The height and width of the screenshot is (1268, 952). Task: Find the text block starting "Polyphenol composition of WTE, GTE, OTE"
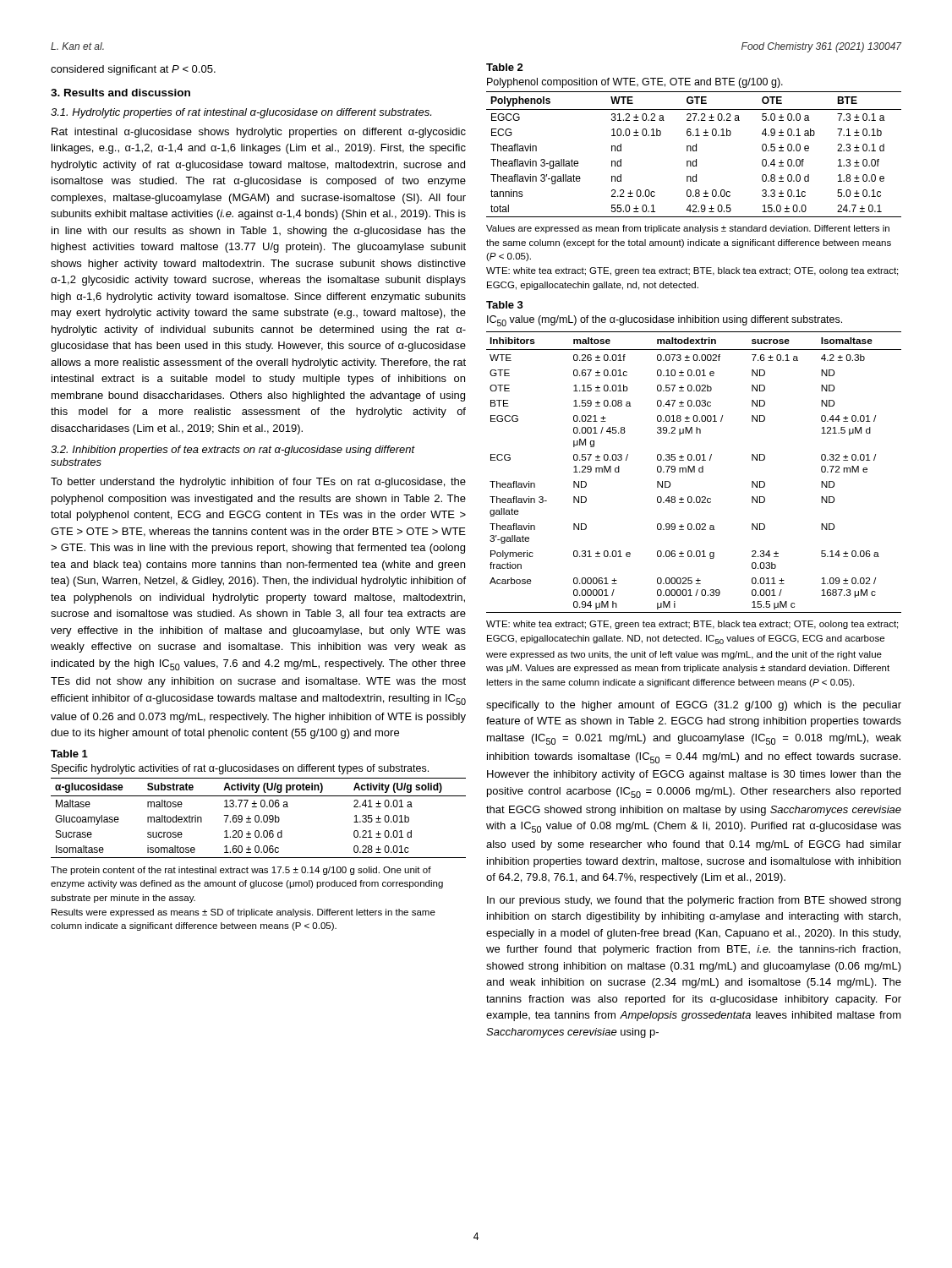(x=635, y=82)
